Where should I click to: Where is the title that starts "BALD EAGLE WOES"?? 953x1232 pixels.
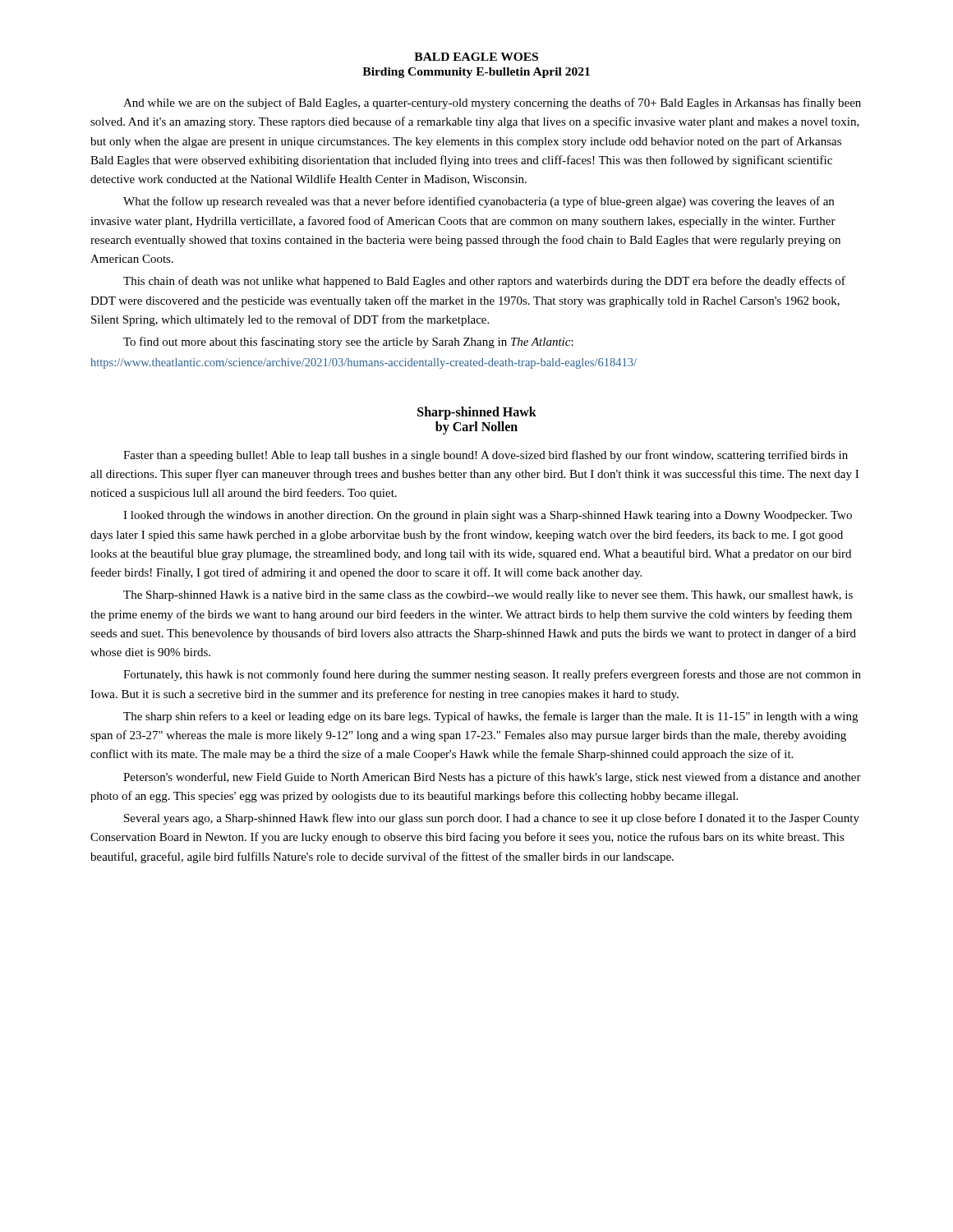[x=476, y=64]
